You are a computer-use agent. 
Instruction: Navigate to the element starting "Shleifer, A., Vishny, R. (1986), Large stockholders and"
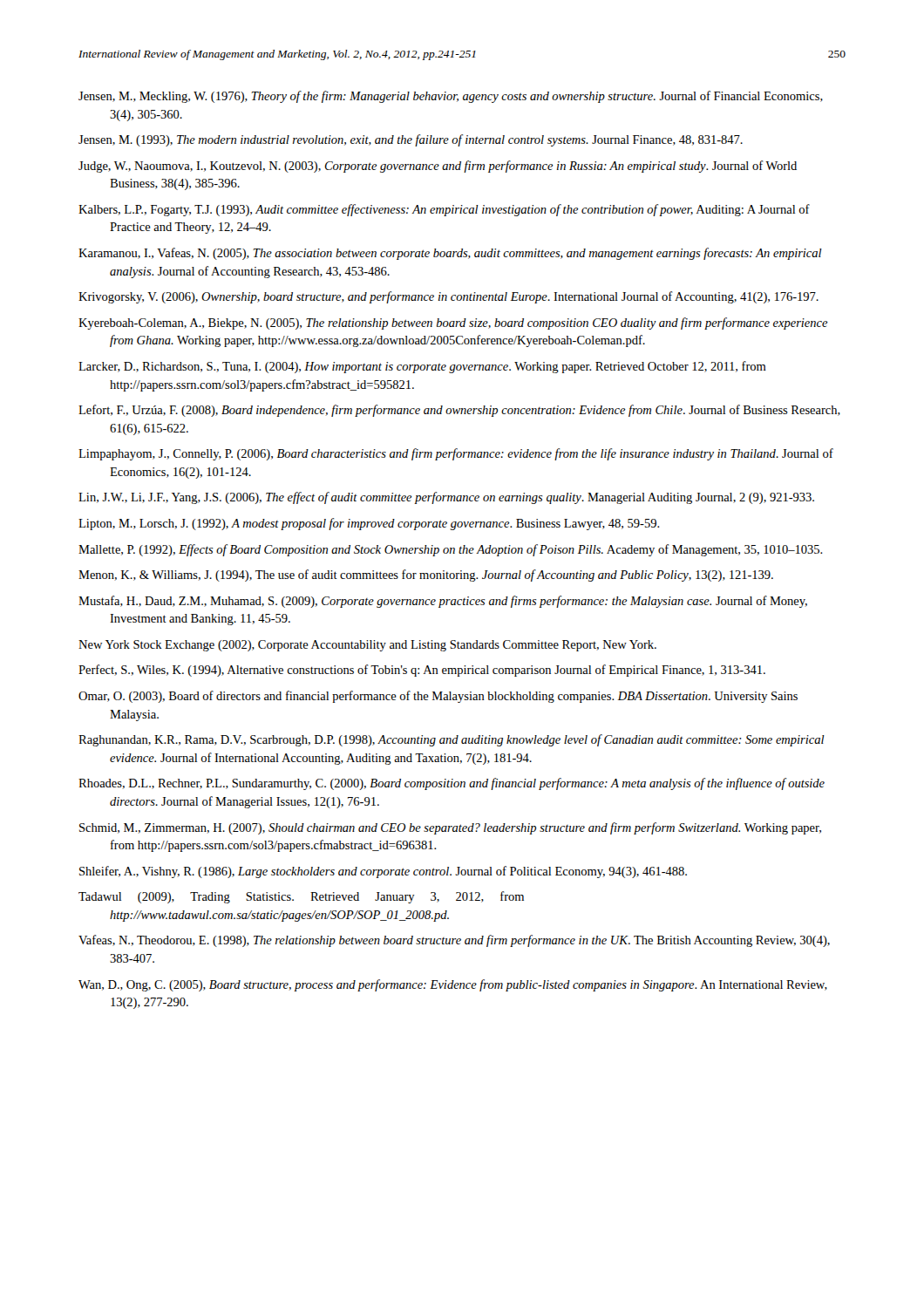383,871
